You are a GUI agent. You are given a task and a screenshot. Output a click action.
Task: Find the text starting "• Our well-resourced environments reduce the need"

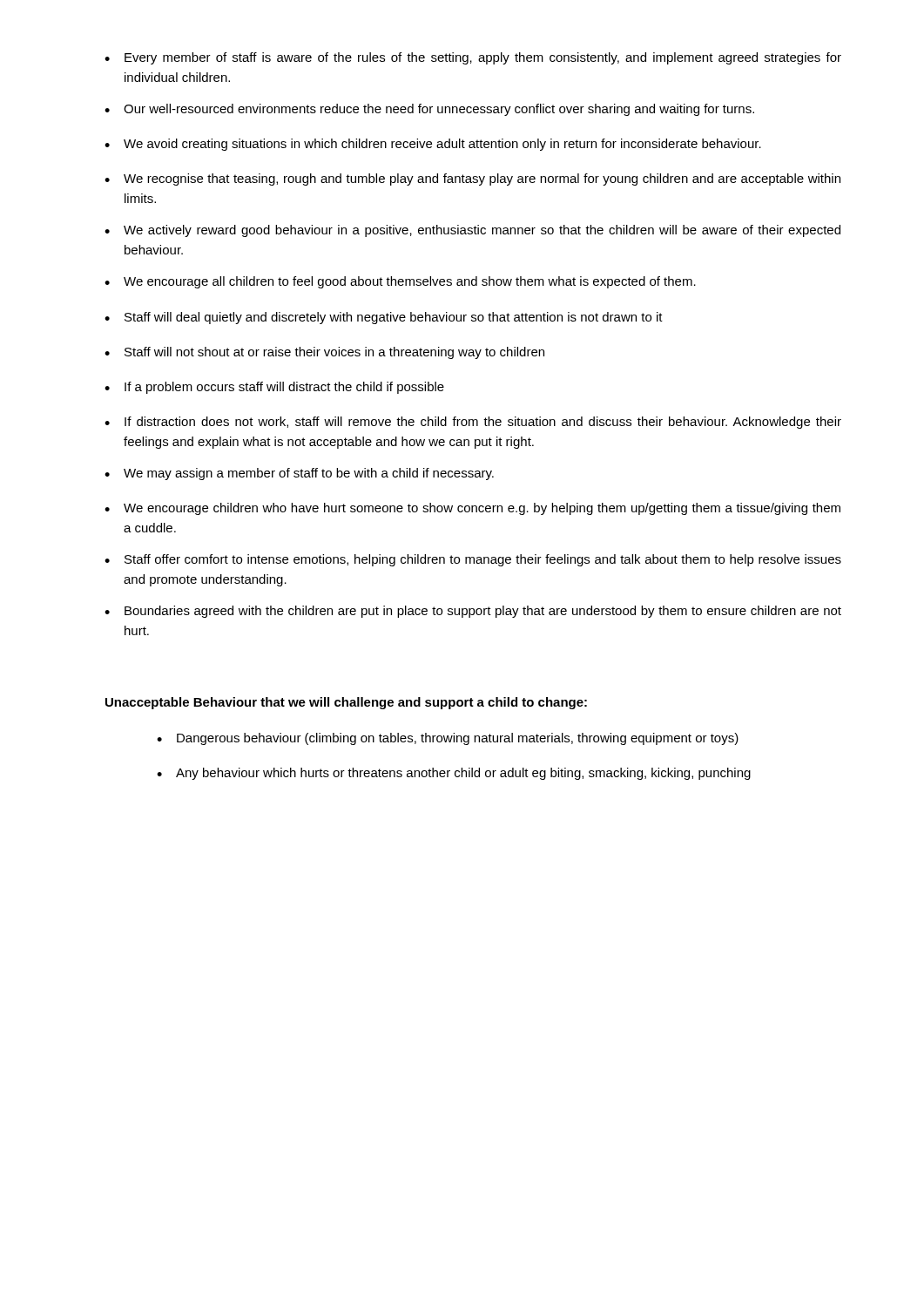(x=473, y=111)
